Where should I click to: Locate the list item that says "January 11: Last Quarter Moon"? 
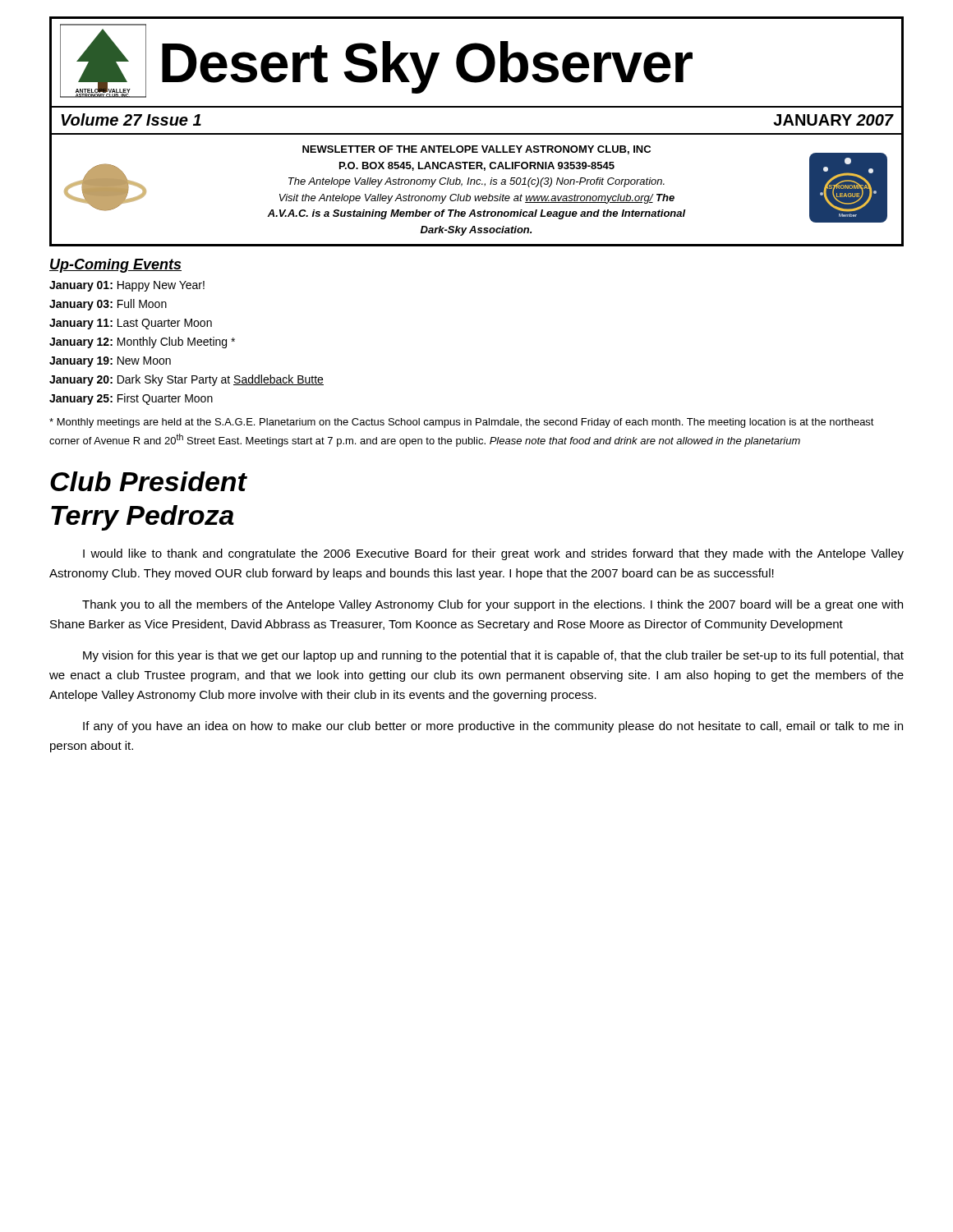(131, 323)
